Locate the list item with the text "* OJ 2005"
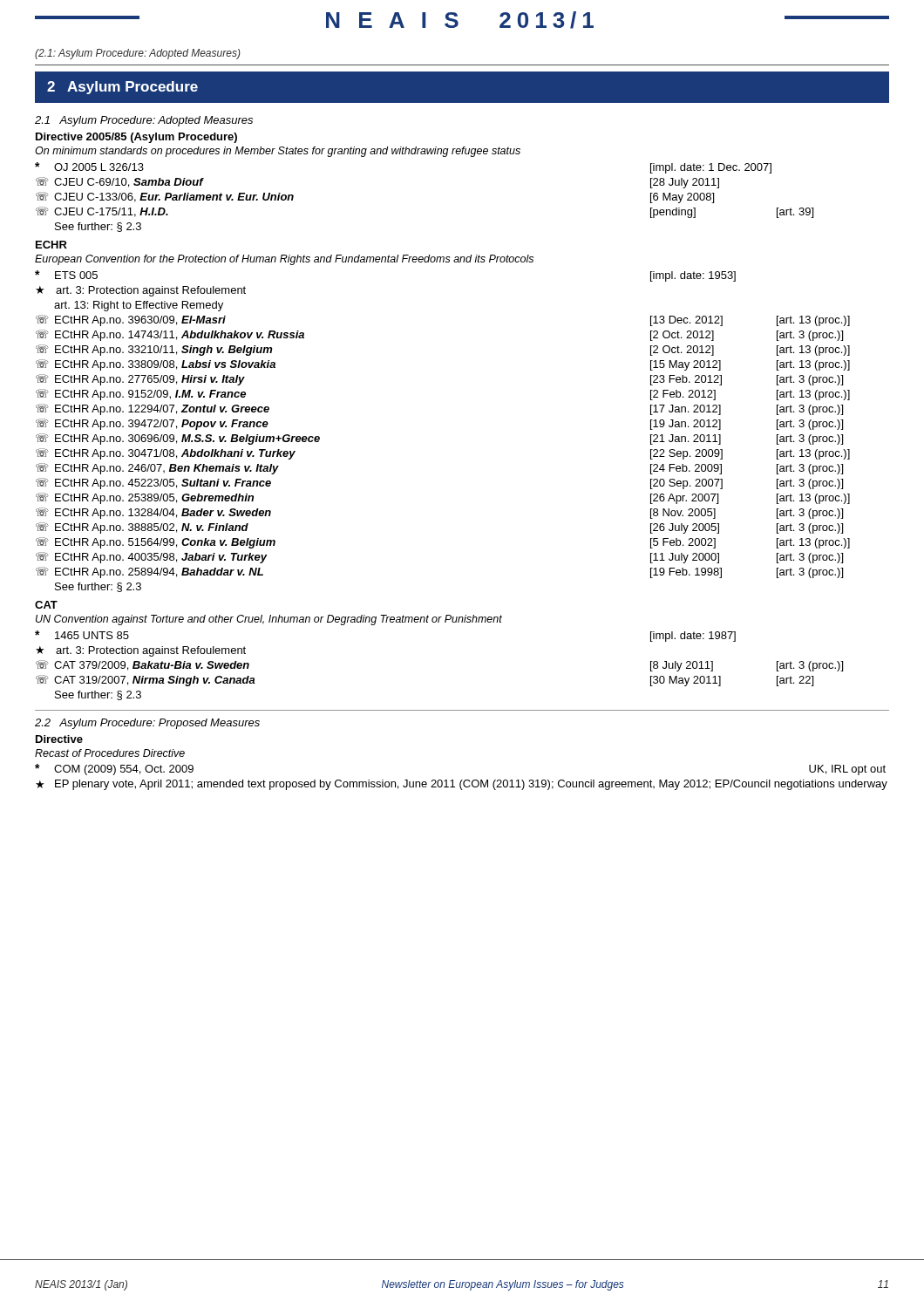The image size is (924, 1308). pyautogui.click(x=102, y=168)
